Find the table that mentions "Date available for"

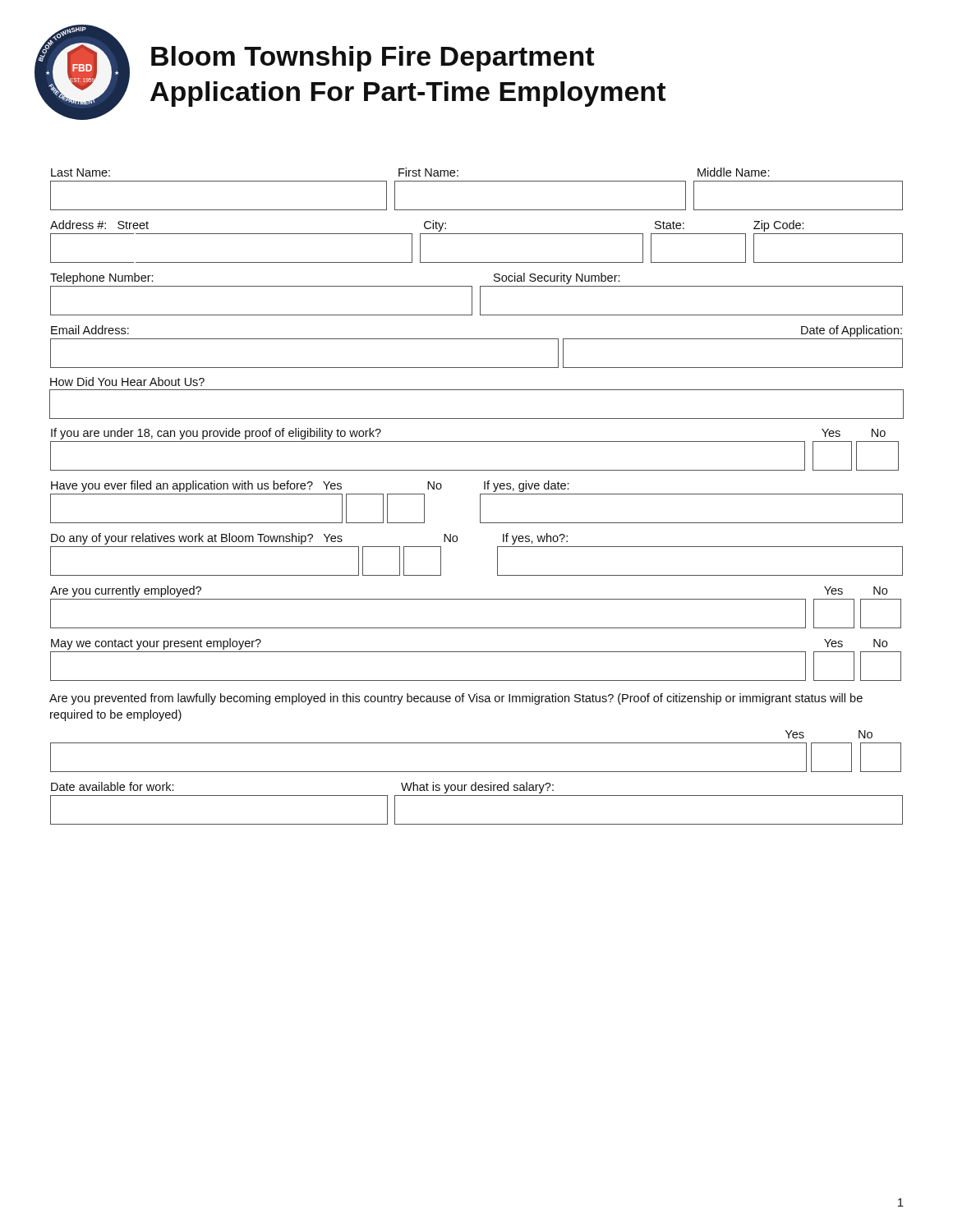click(x=476, y=802)
